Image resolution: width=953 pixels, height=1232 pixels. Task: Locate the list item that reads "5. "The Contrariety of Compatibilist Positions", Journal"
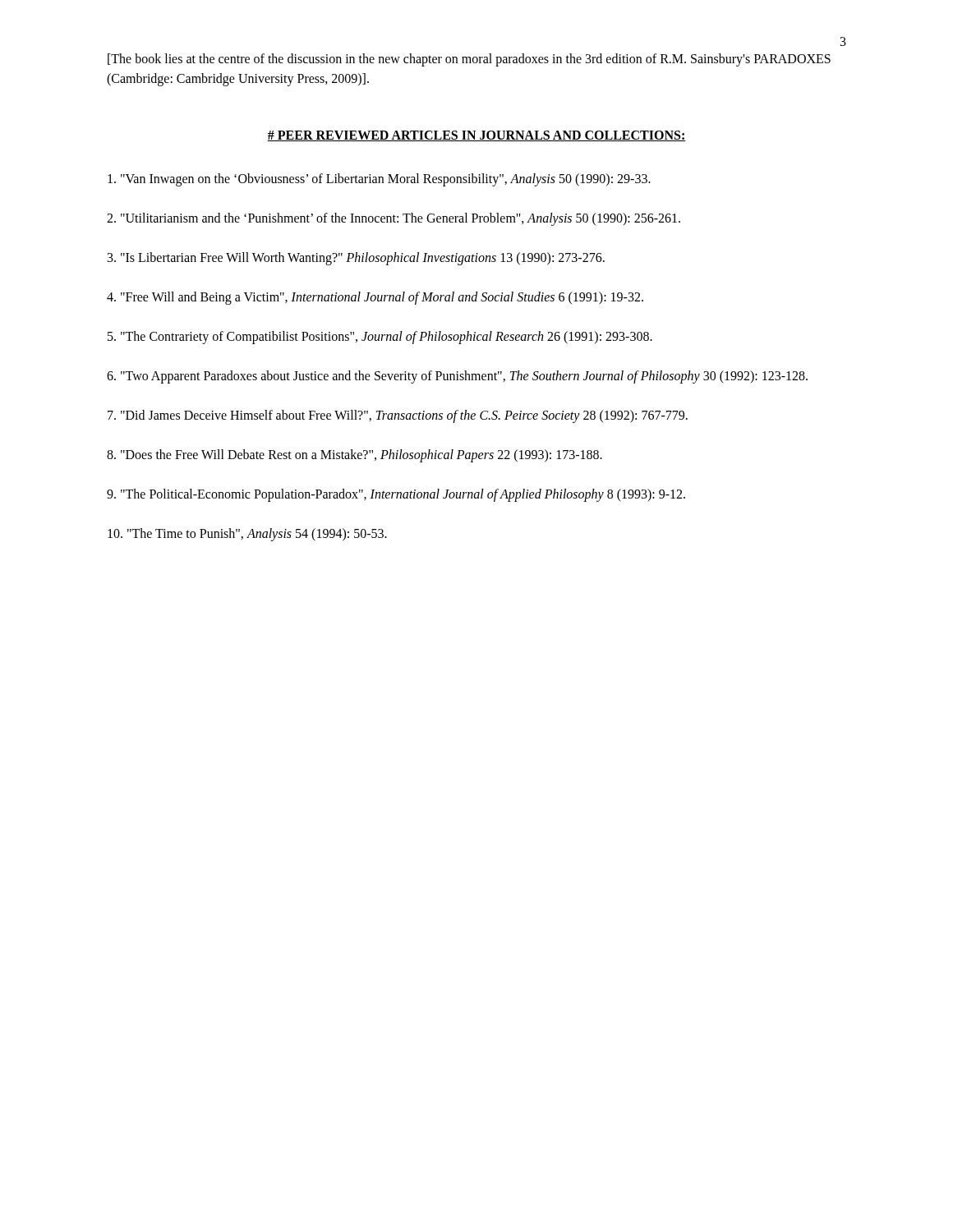tap(380, 336)
